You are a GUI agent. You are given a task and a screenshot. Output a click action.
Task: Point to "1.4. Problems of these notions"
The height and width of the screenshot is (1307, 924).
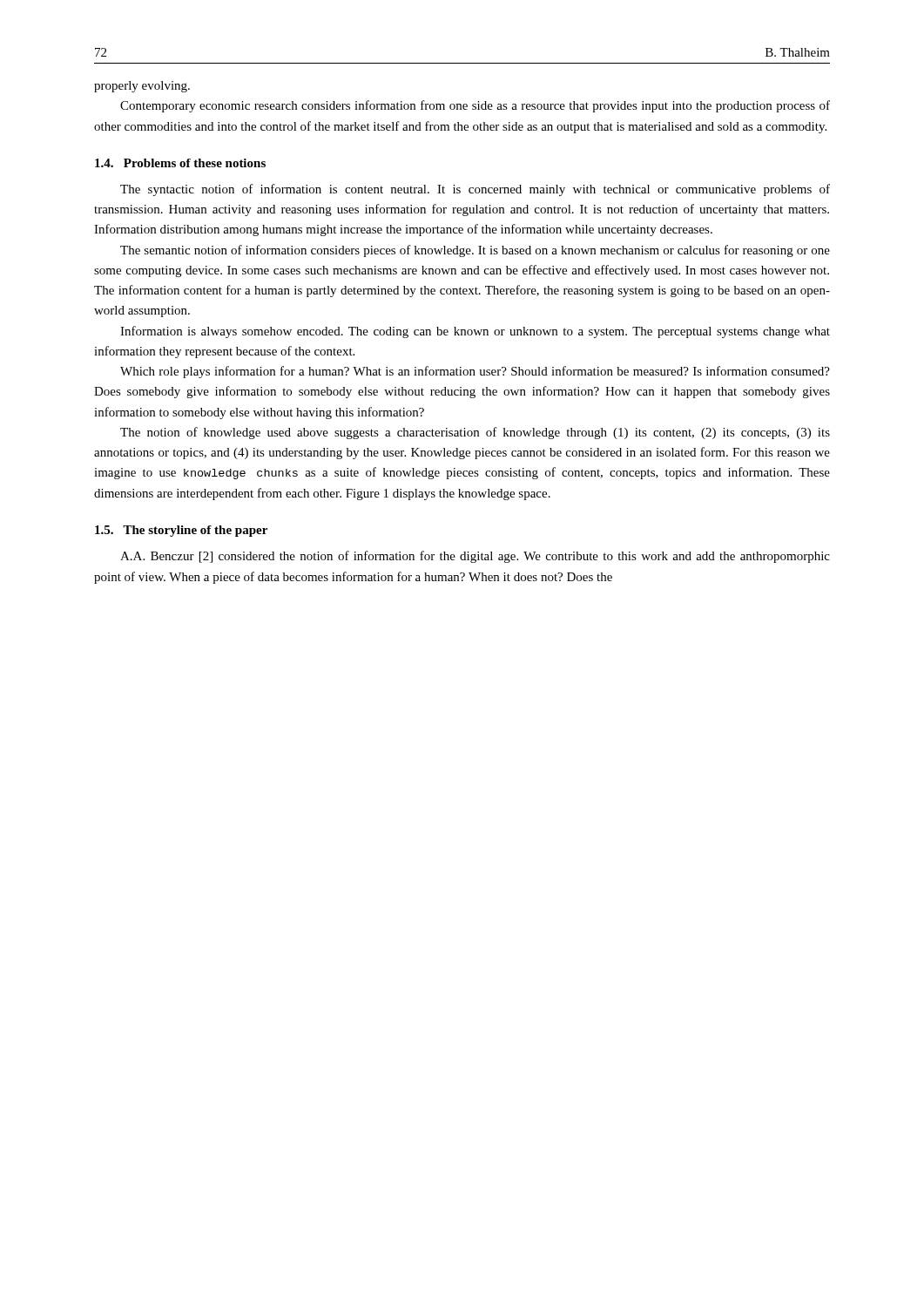click(x=180, y=163)
